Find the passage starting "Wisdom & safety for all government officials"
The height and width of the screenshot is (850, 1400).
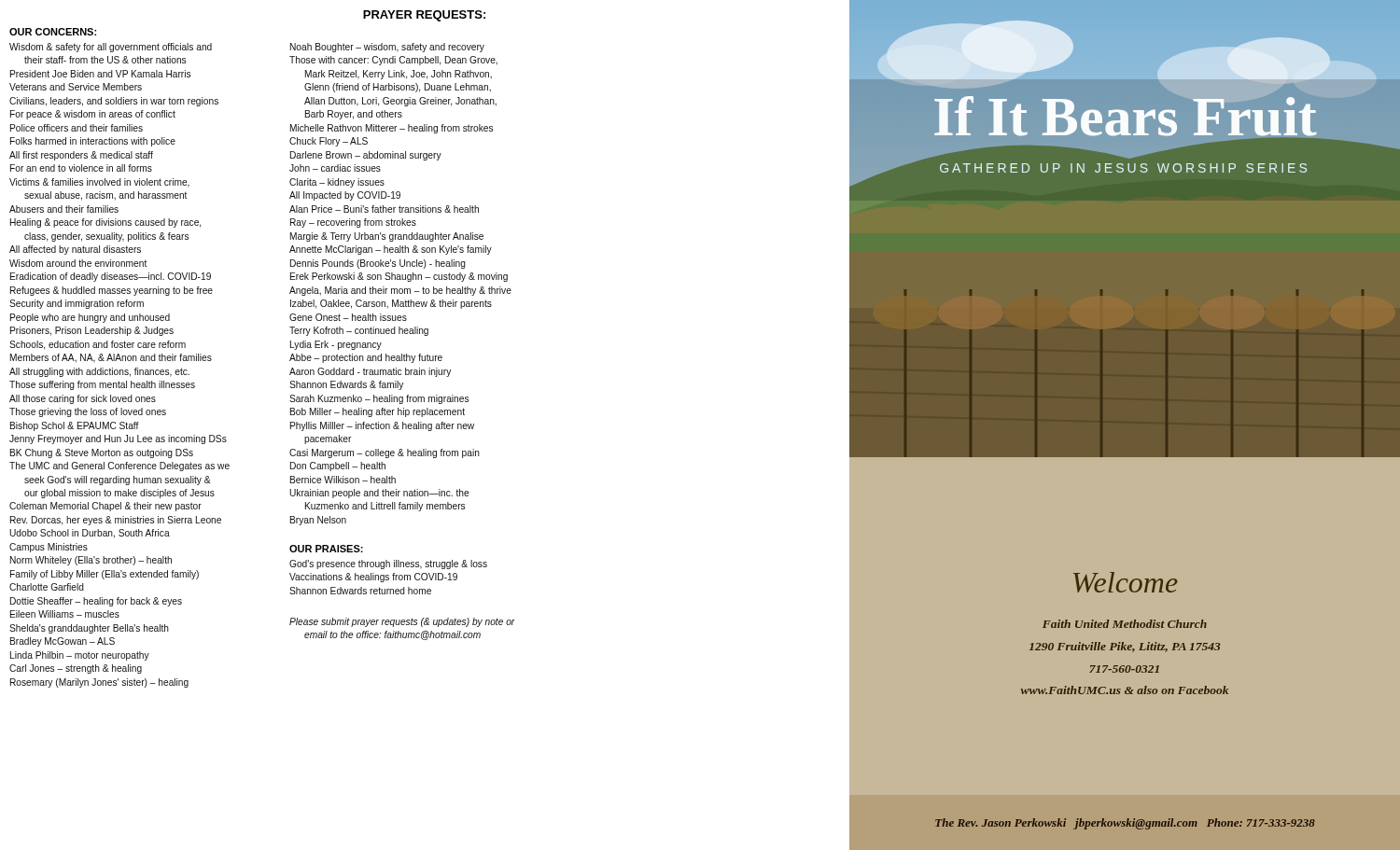click(x=120, y=365)
